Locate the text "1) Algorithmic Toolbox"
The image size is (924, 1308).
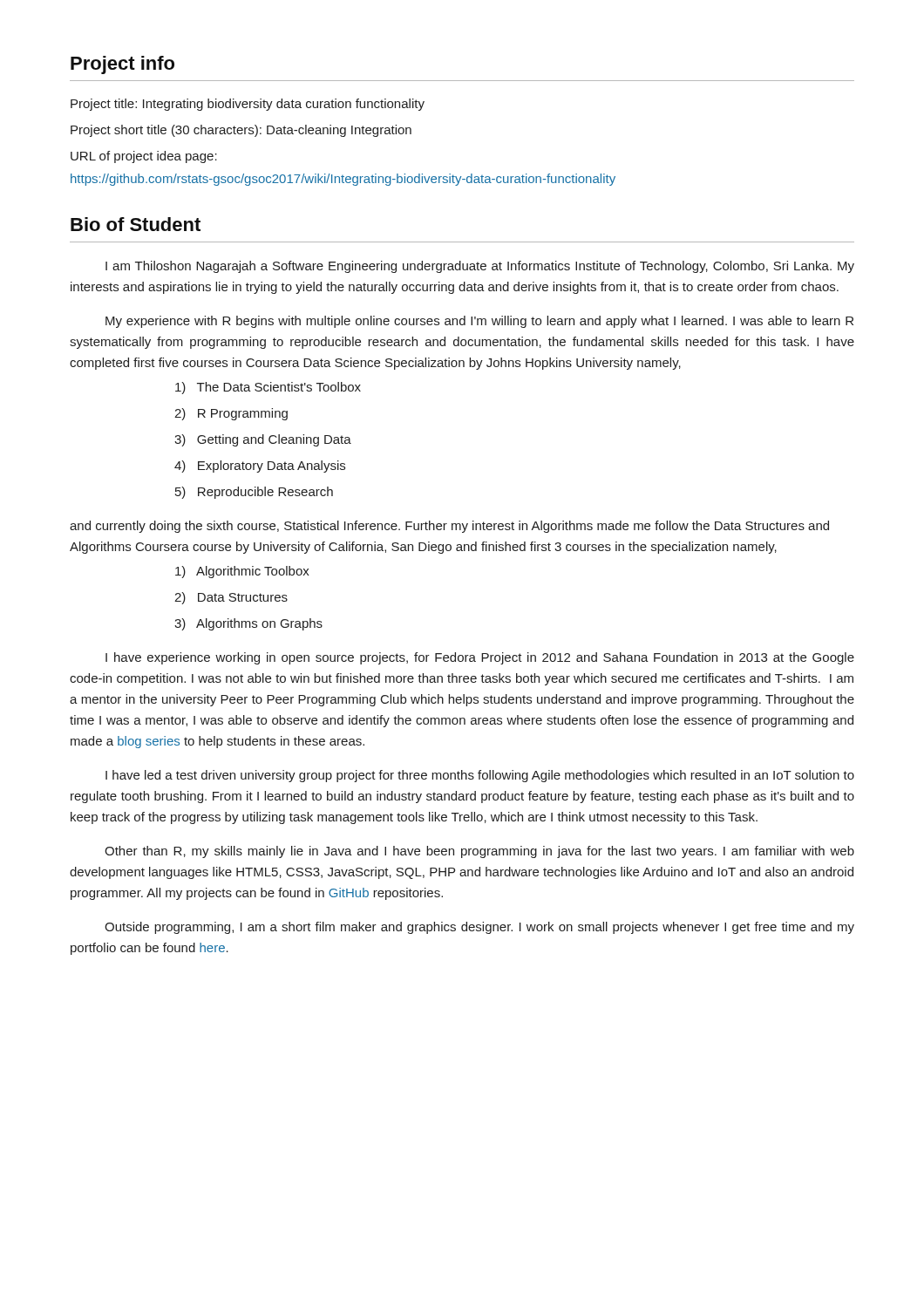242,572
